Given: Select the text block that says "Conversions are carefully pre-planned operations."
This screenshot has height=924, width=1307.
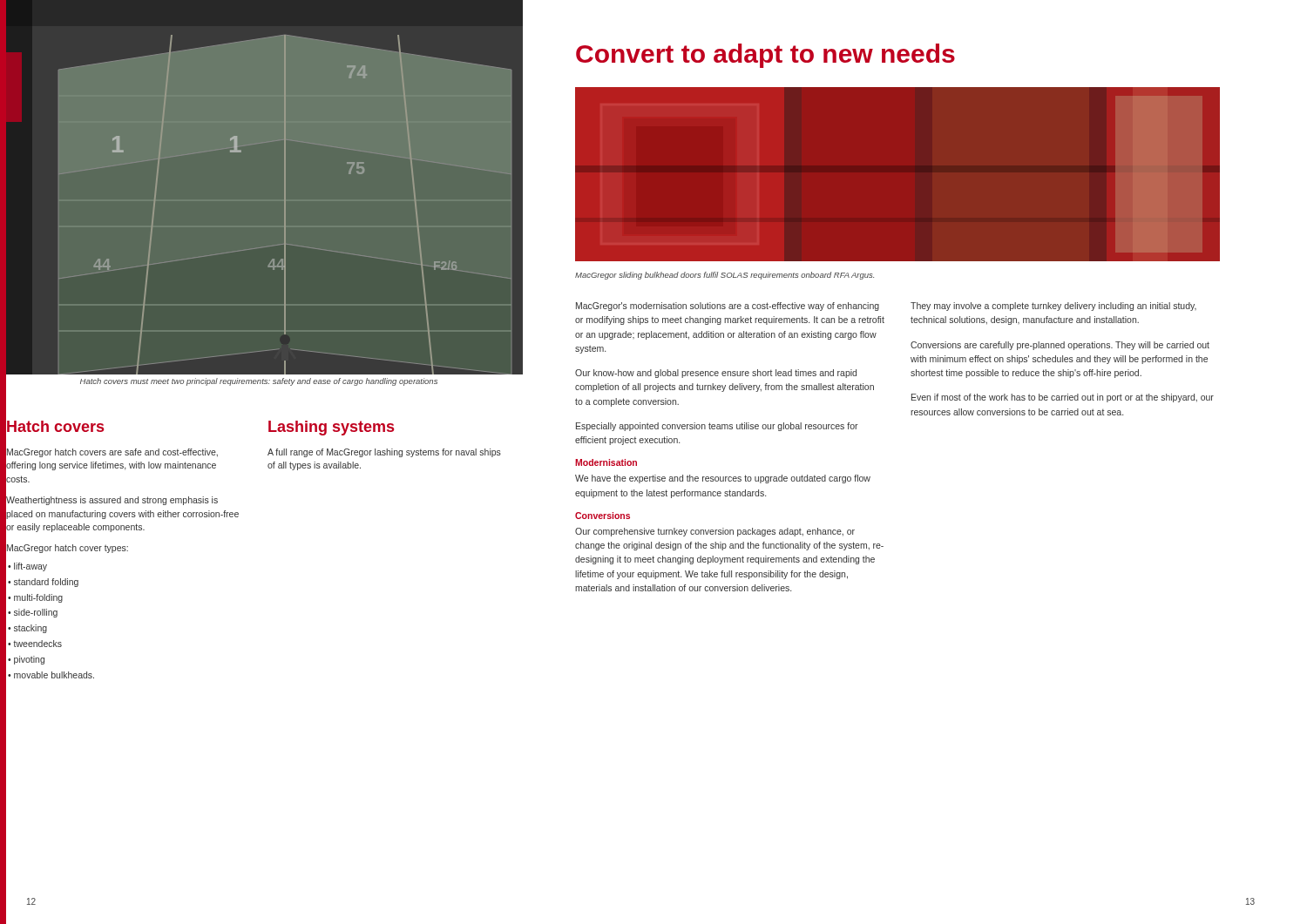Looking at the screenshot, I should tap(1060, 359).
